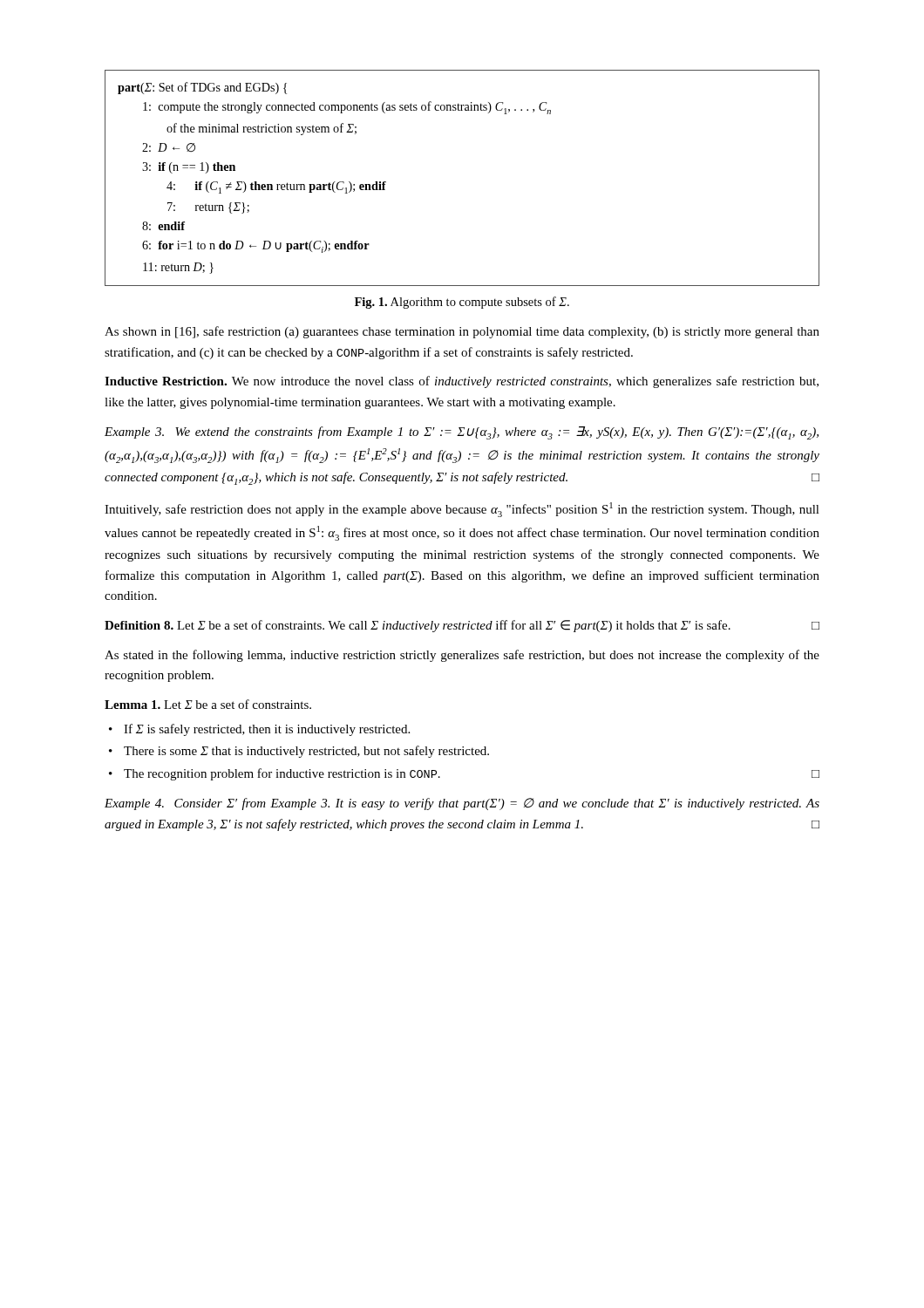Select the passage starting "Lemma 1. Let Σ be a"
924x1308 pixels.
[x=208, y=705]
